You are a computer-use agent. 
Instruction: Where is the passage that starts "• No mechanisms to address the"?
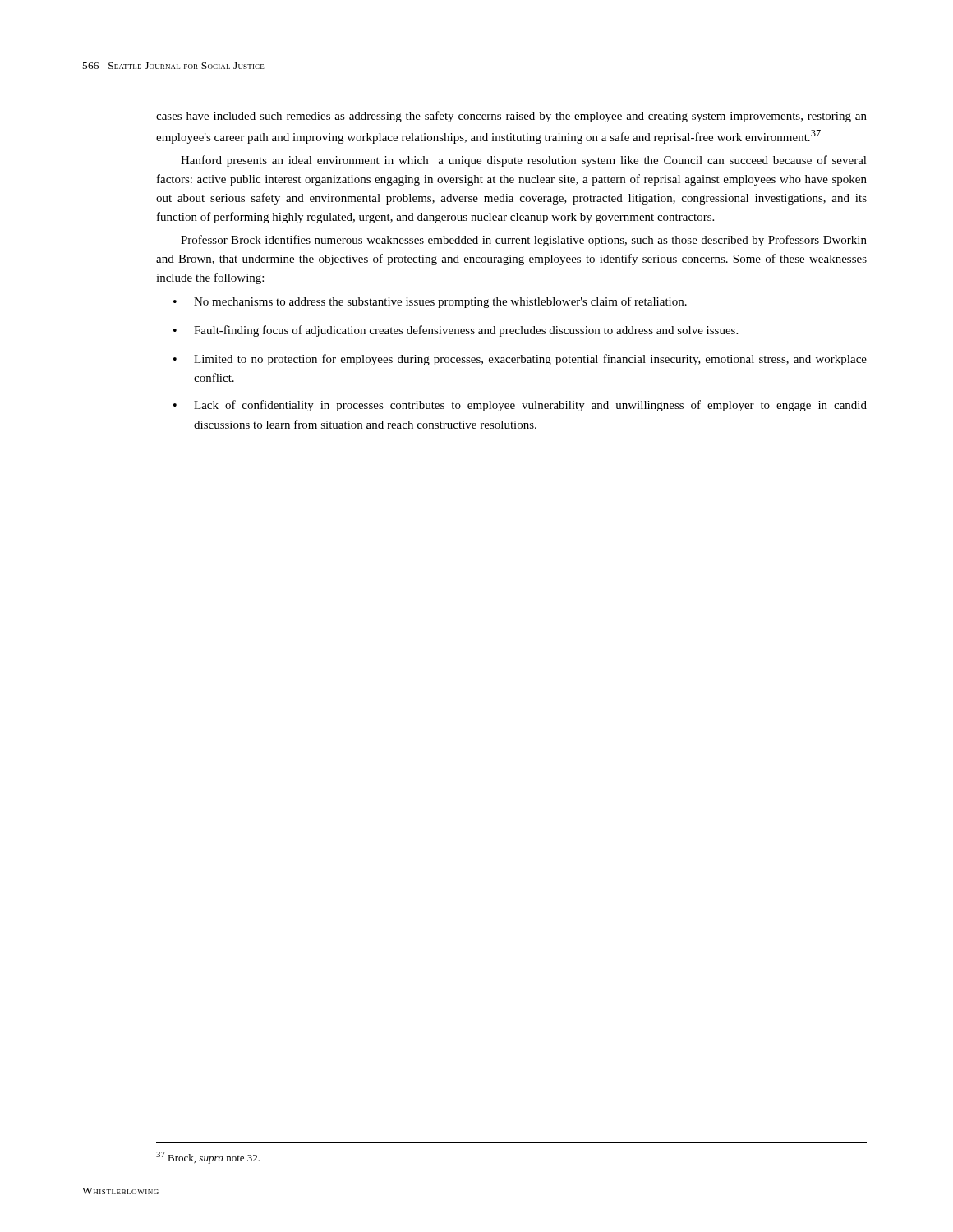tap(520, 303)
